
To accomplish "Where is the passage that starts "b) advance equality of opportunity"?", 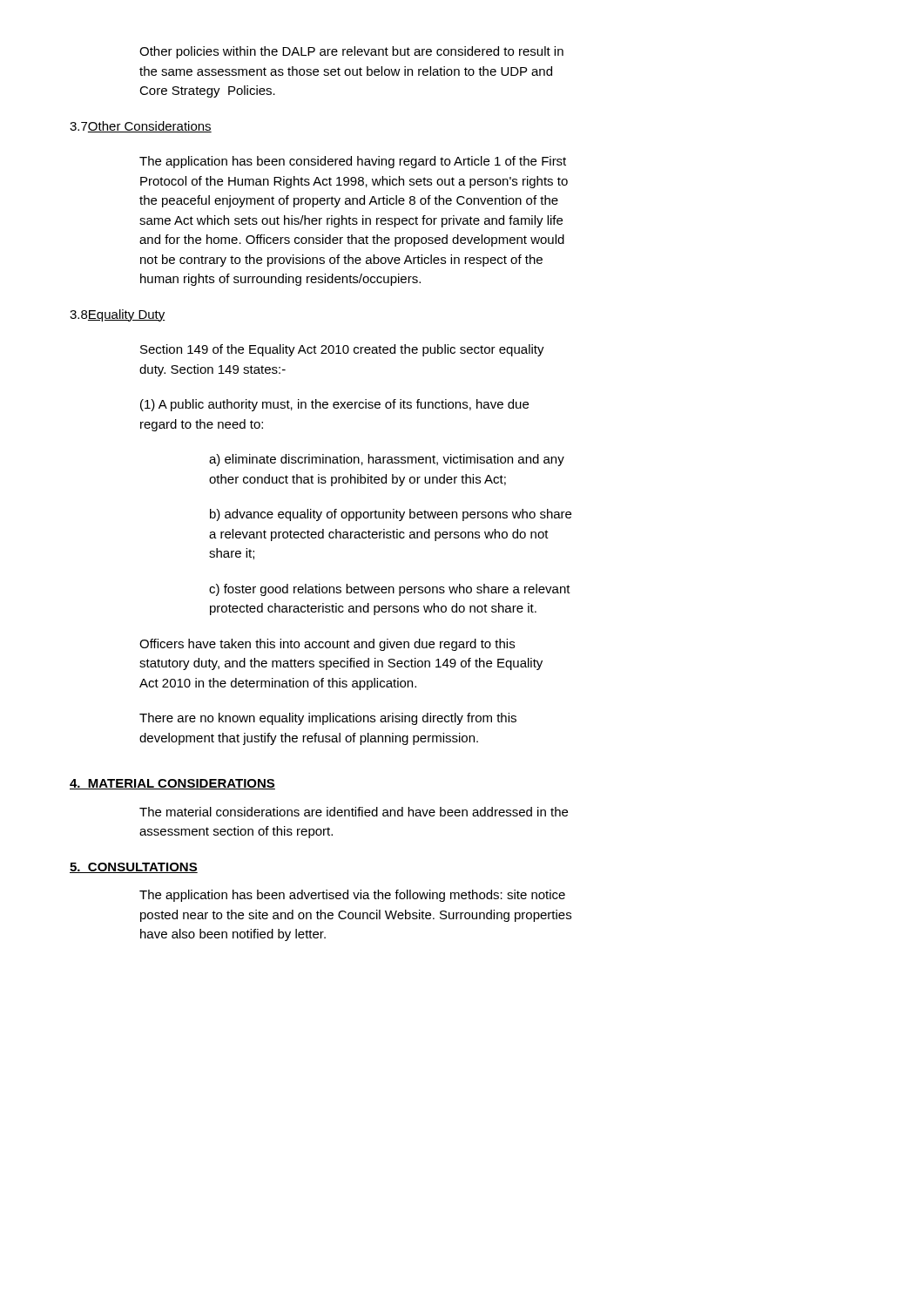I will pyautogui.click(x=532, y=534).
